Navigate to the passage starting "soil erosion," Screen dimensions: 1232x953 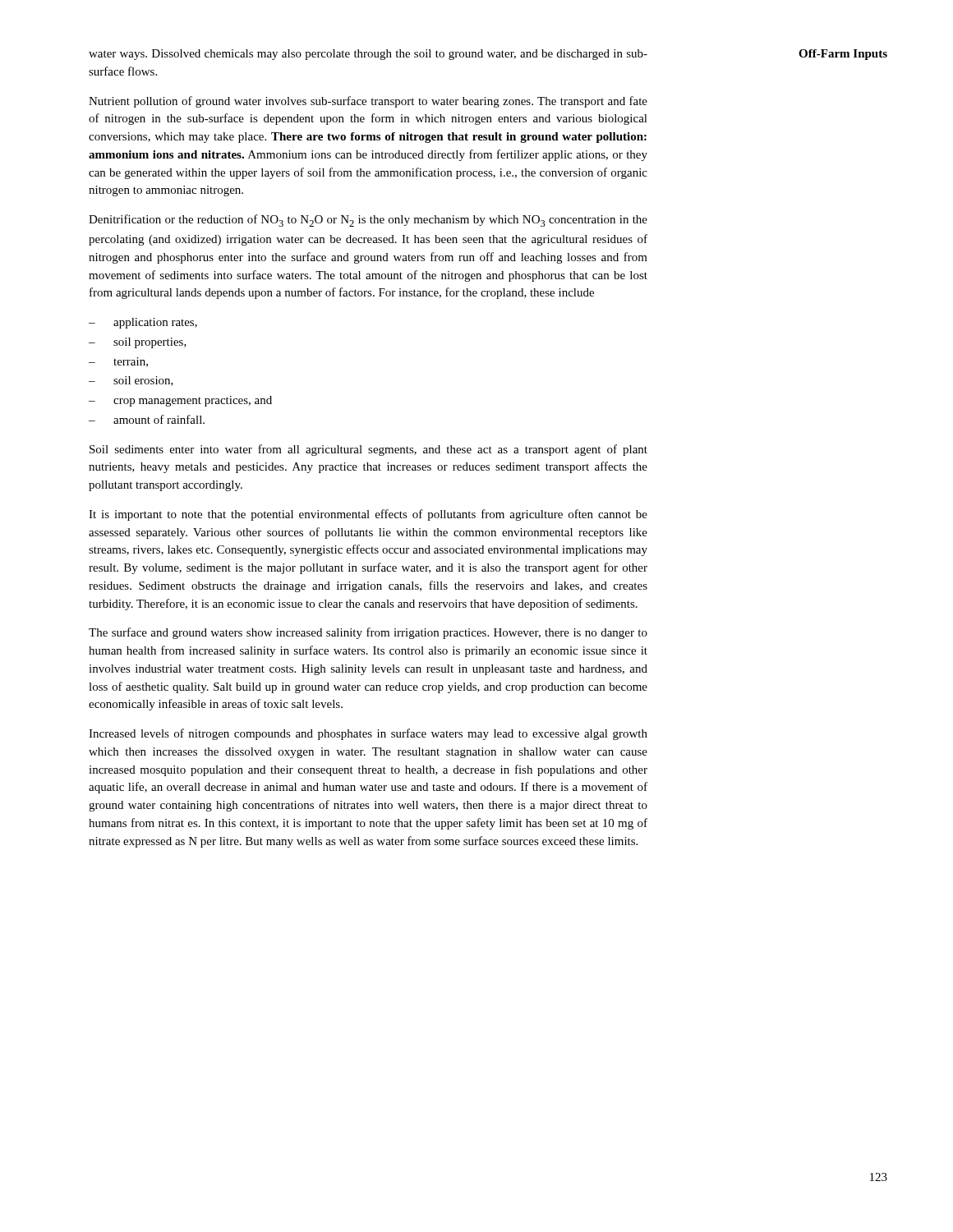pos(144,381)
